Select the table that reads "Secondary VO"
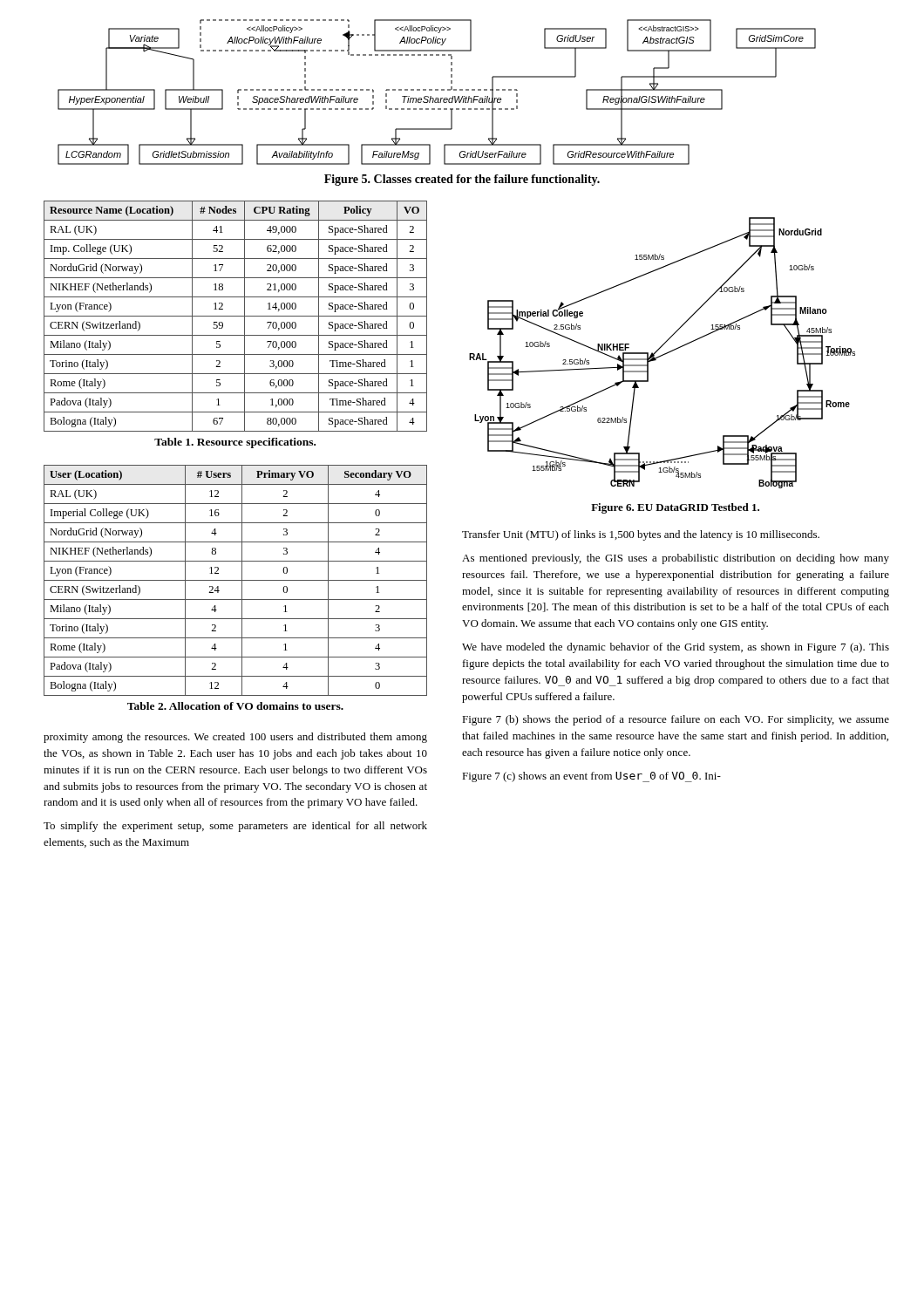 click(235, 580)
